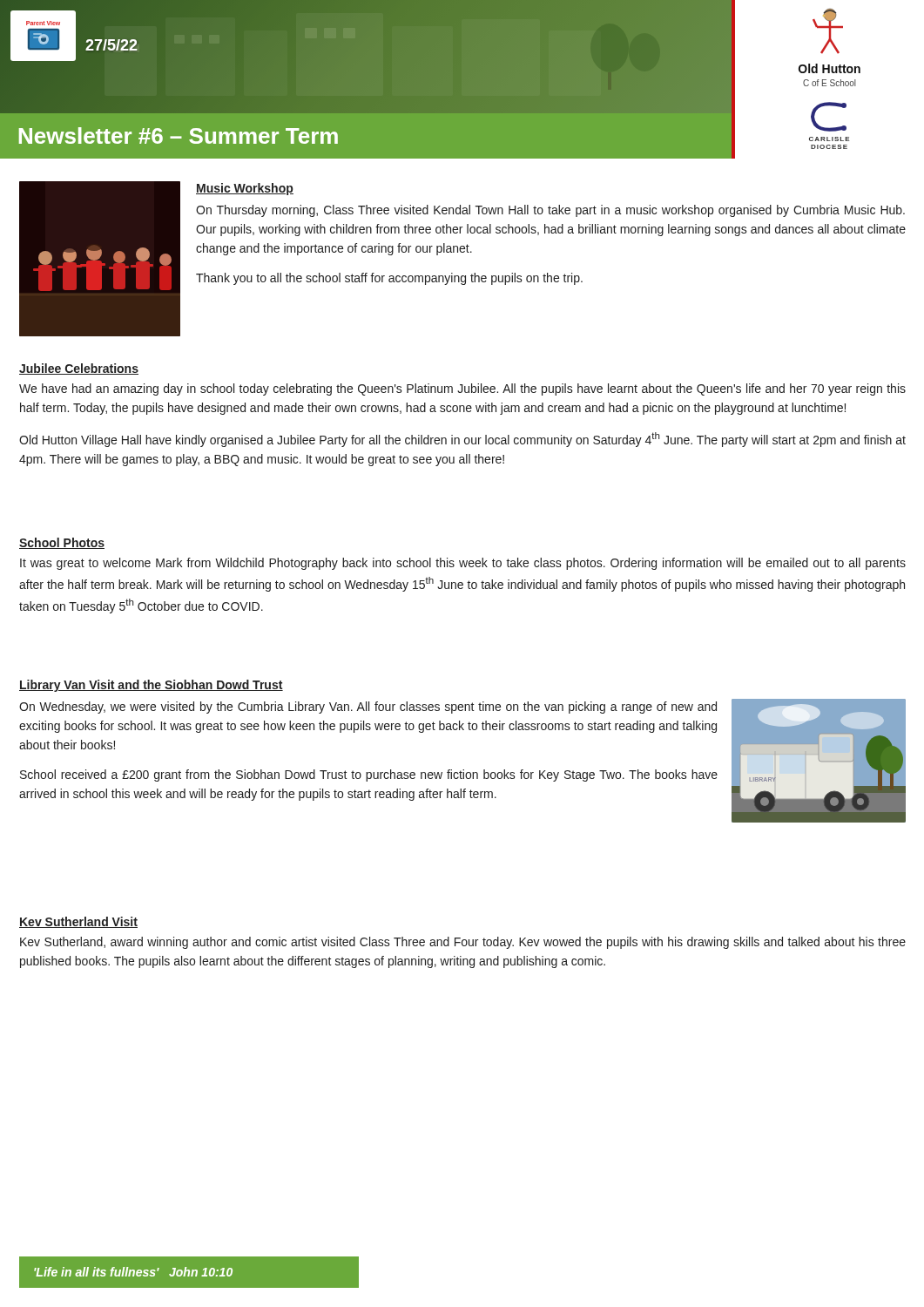Locate the section header that reads "Jubilee Celebrations"
The image size is (924, 1307).
click(x=79, y=369)
